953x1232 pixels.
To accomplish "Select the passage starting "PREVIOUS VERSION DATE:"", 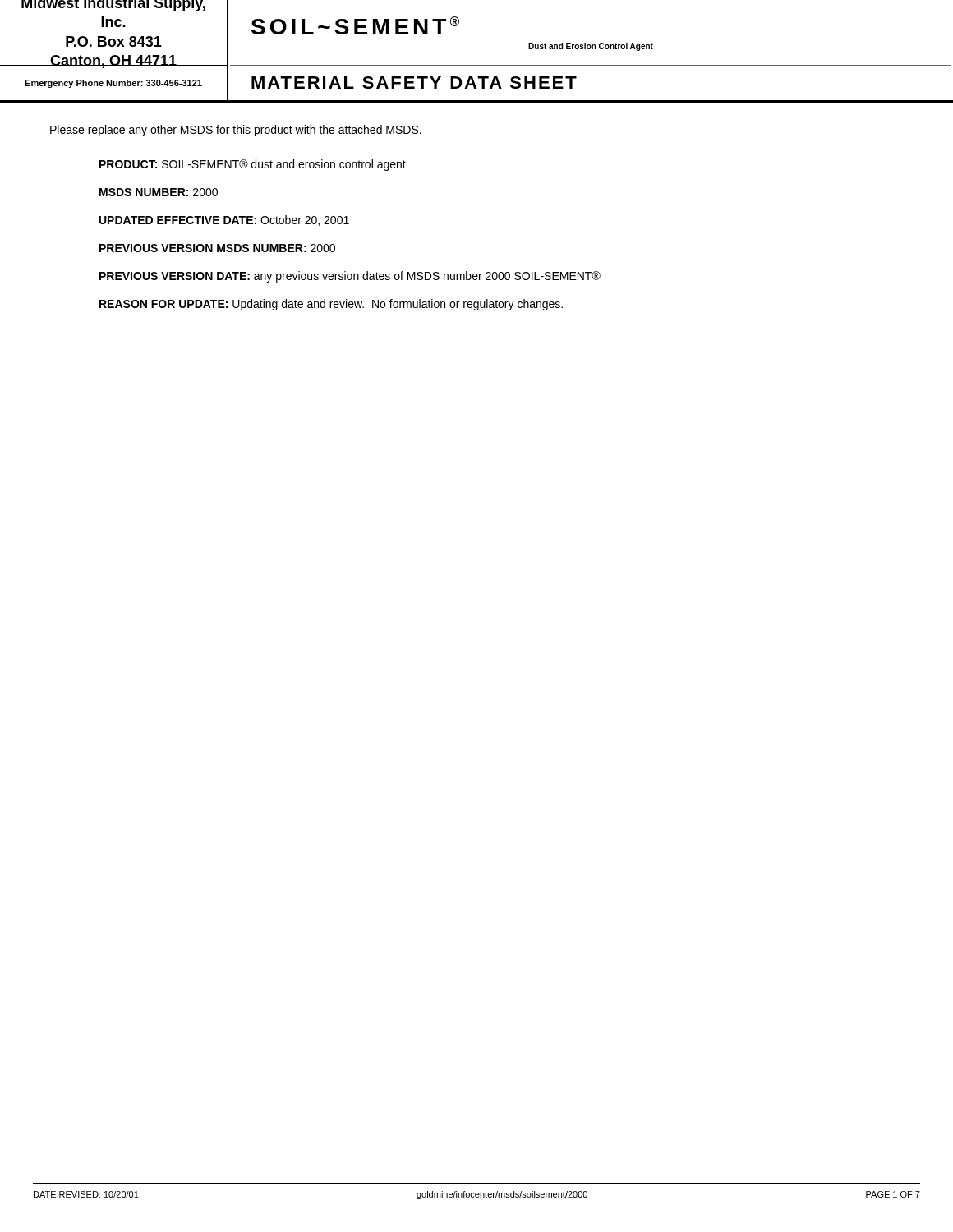I will pyautogui.click(x=349, y=276).
